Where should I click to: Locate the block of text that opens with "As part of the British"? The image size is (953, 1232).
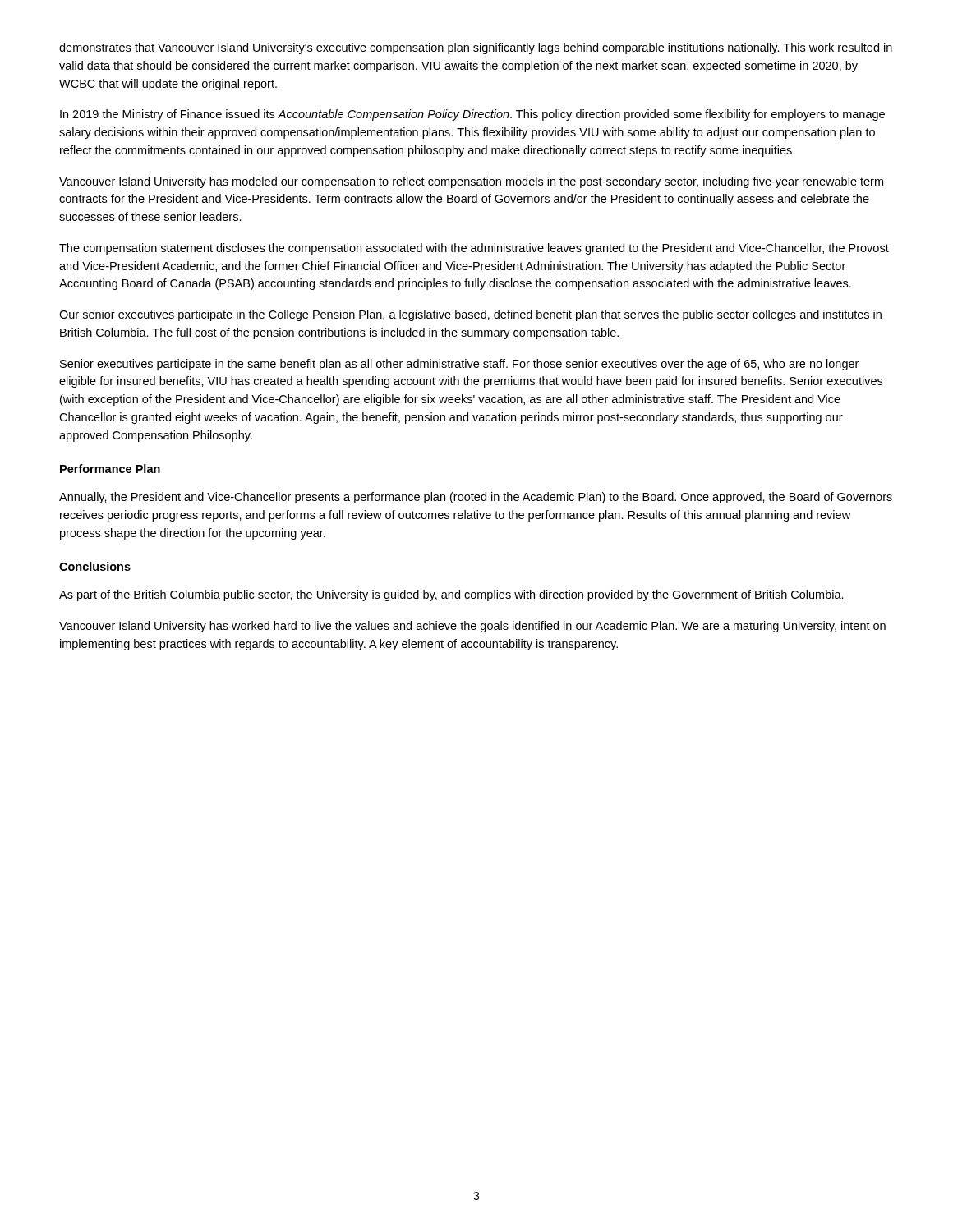476,595
